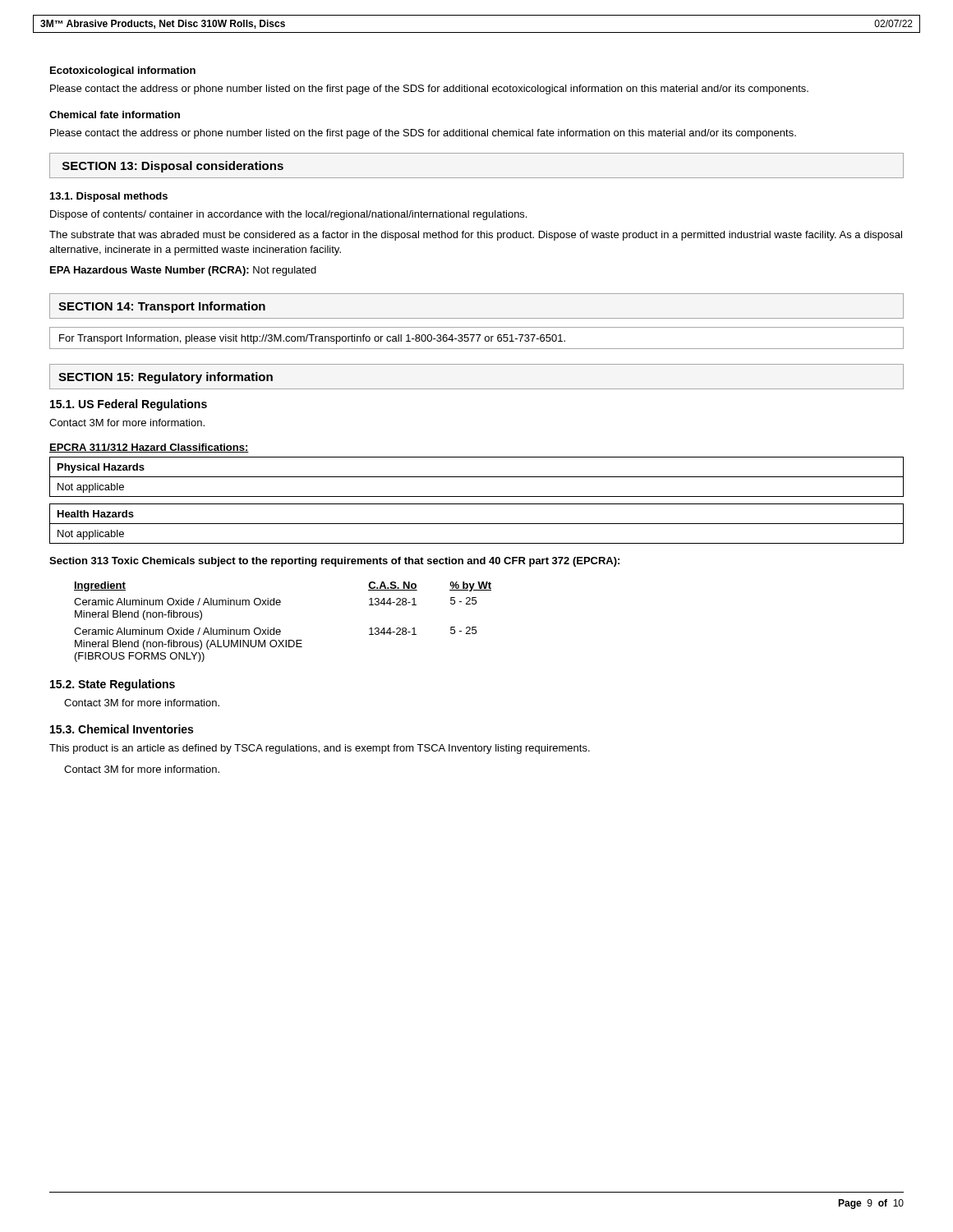Click on the text block with the text "Dispose of contents/ container in accordance"
Image resolution: width=953 pixels, height=1232 pixels.
[x=289, y=214]
